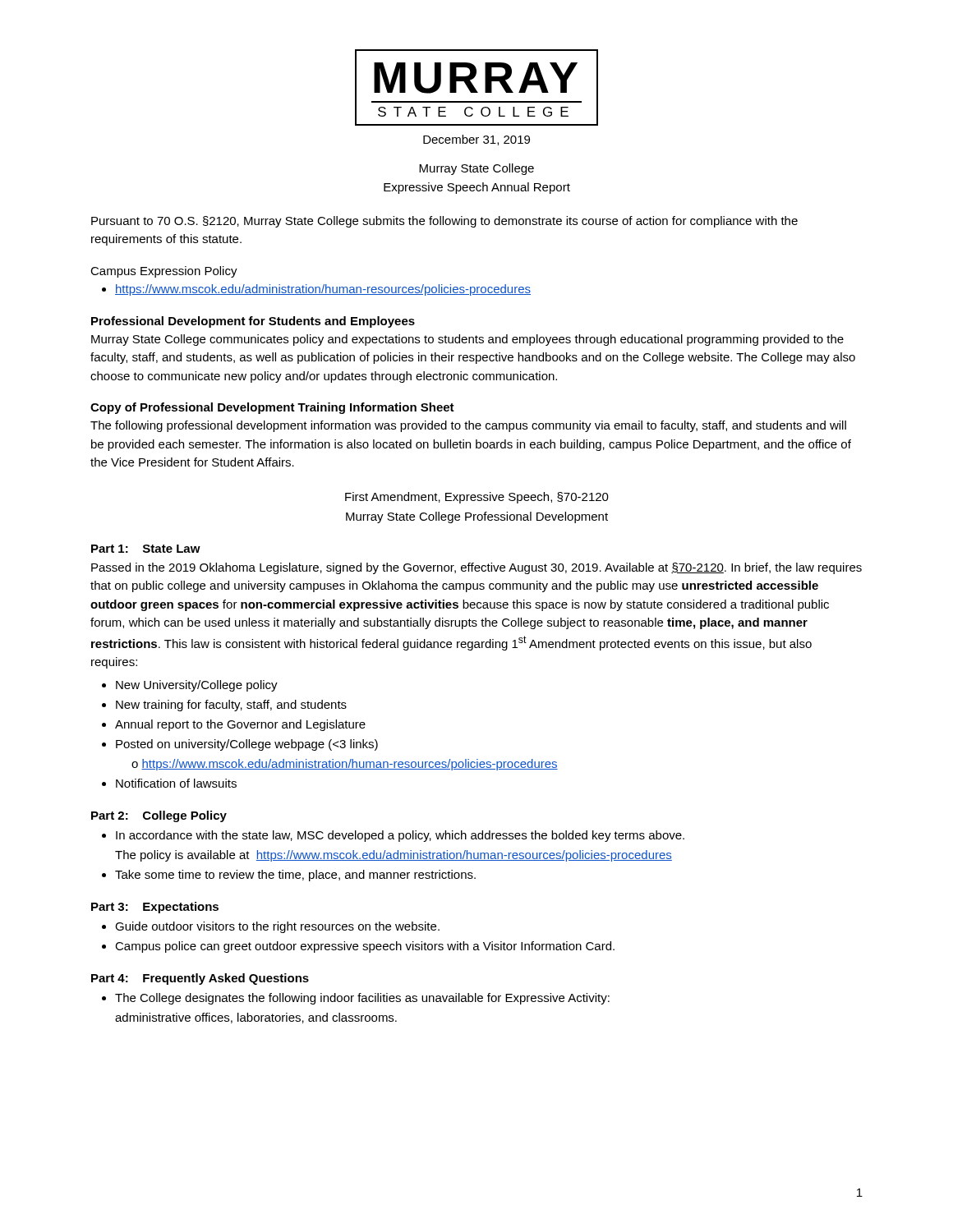Find the element starting "Copy of Professional Development Training Information Sheet"

pyautogui.click(x=272, y=407)
